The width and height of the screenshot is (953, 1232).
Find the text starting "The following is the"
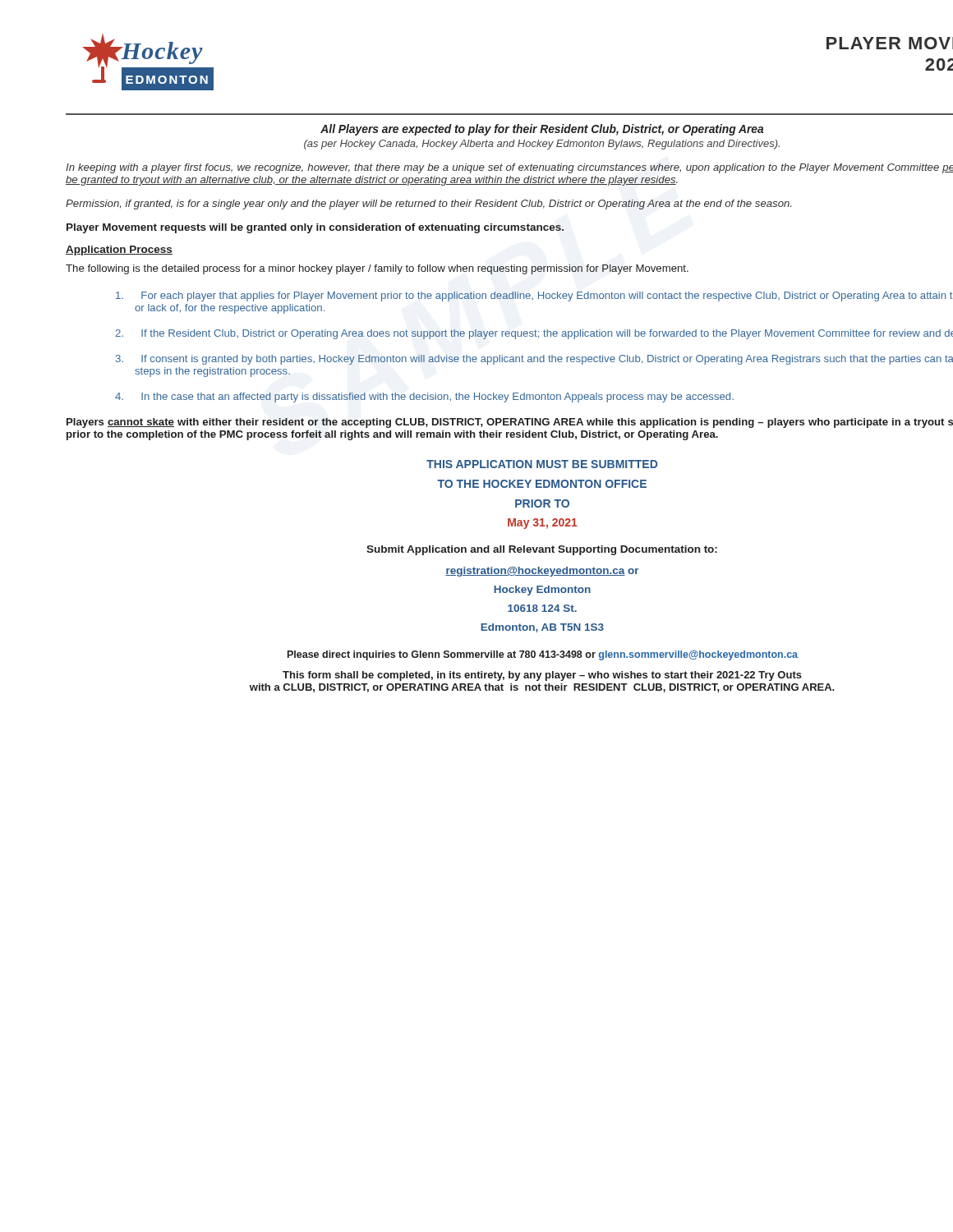[377, 268]
